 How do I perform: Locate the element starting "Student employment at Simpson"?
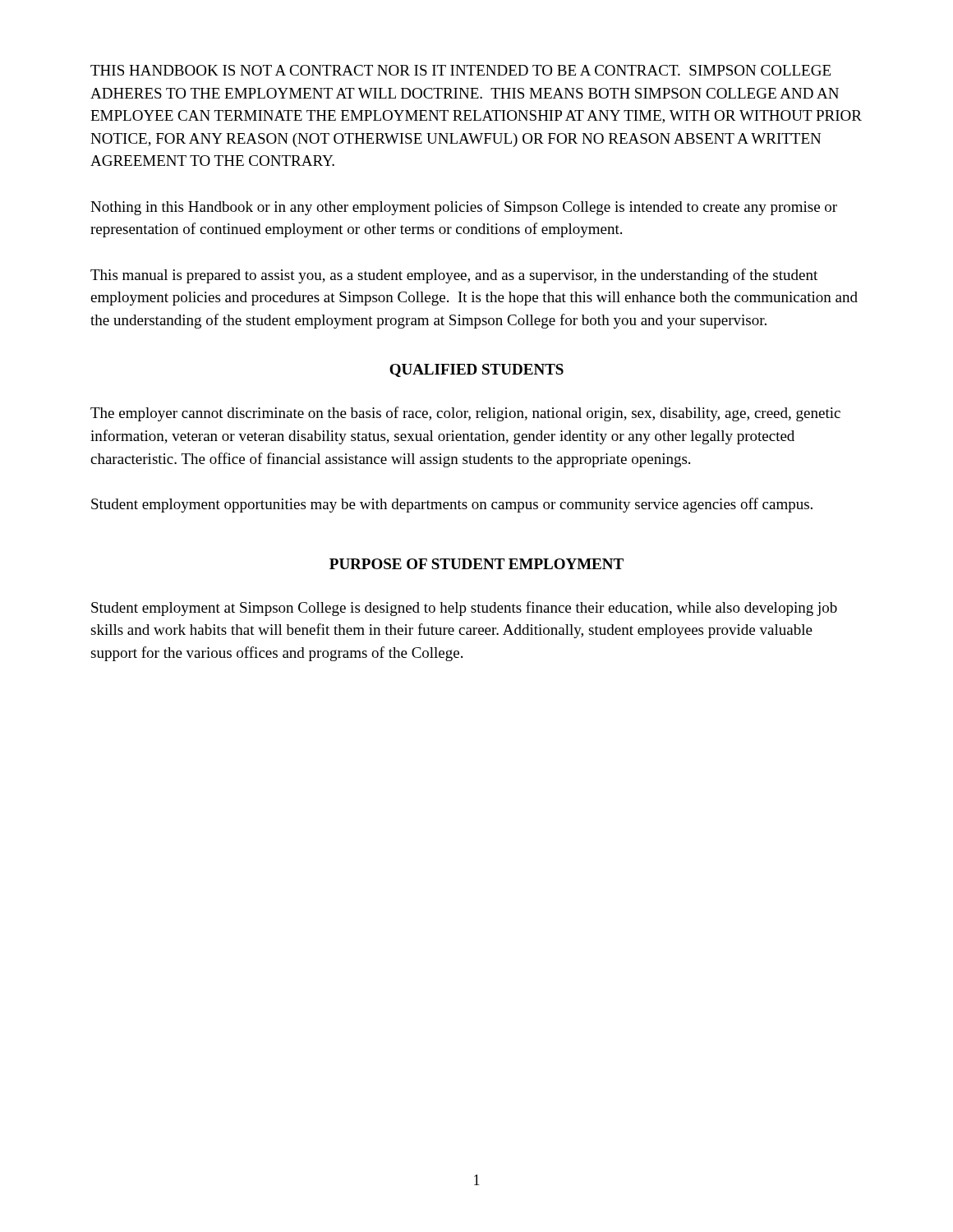464,630
